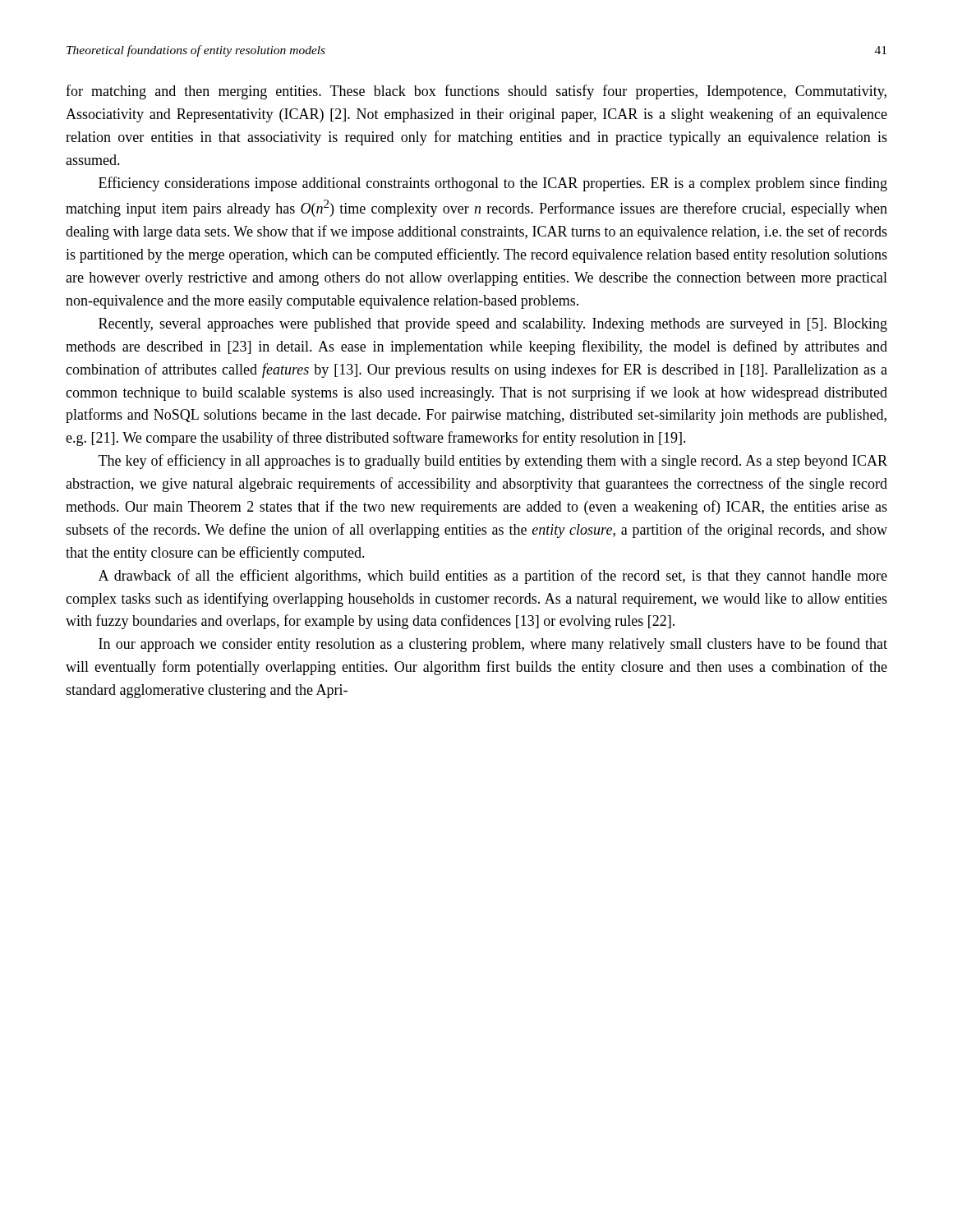
Task: Locate the passage starting "In our approach we consider"
Action: [x=476, y=668]
